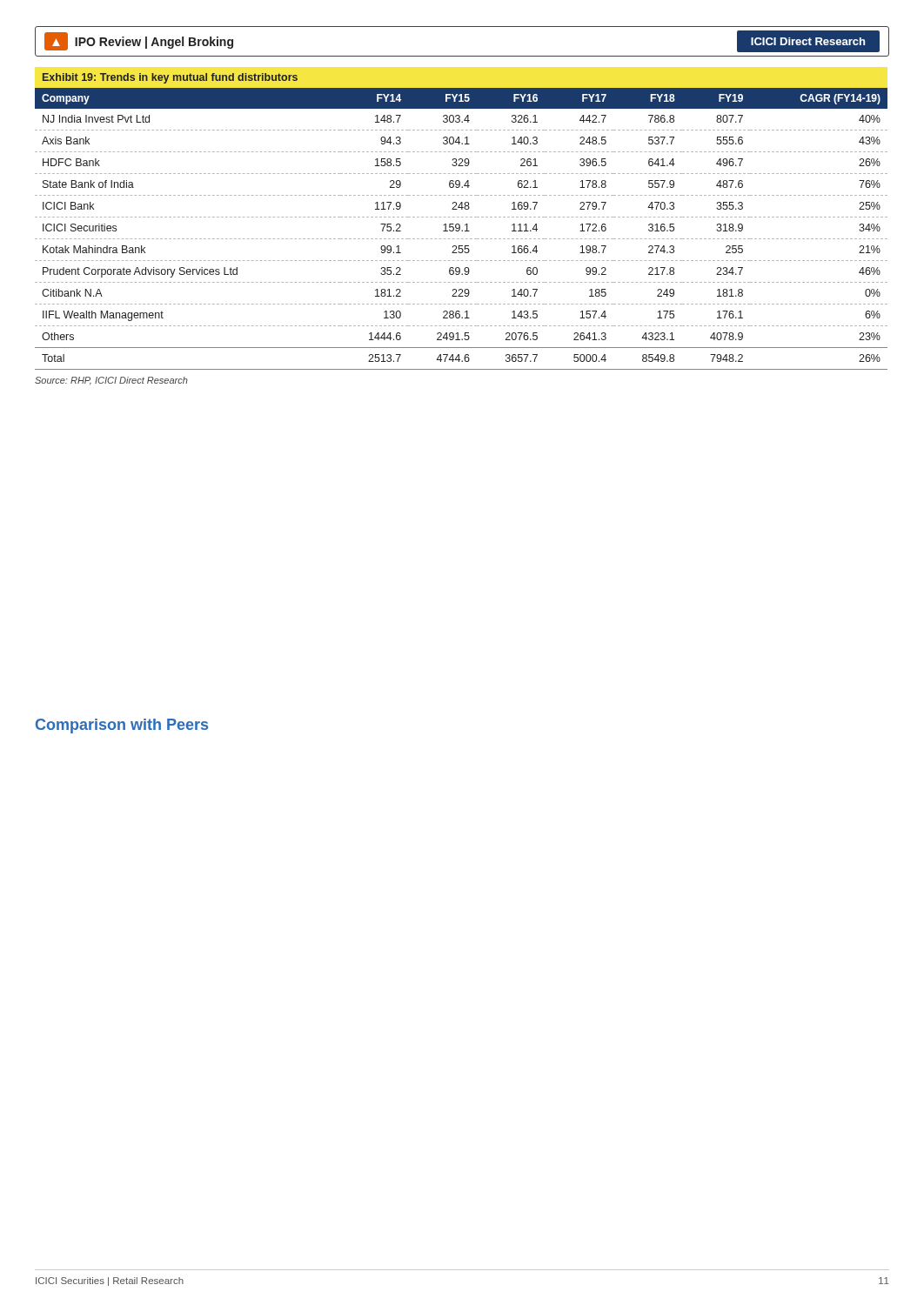
Task: Select the table that reads "CAGR (FY14-19)"
Action: [461, 218]
